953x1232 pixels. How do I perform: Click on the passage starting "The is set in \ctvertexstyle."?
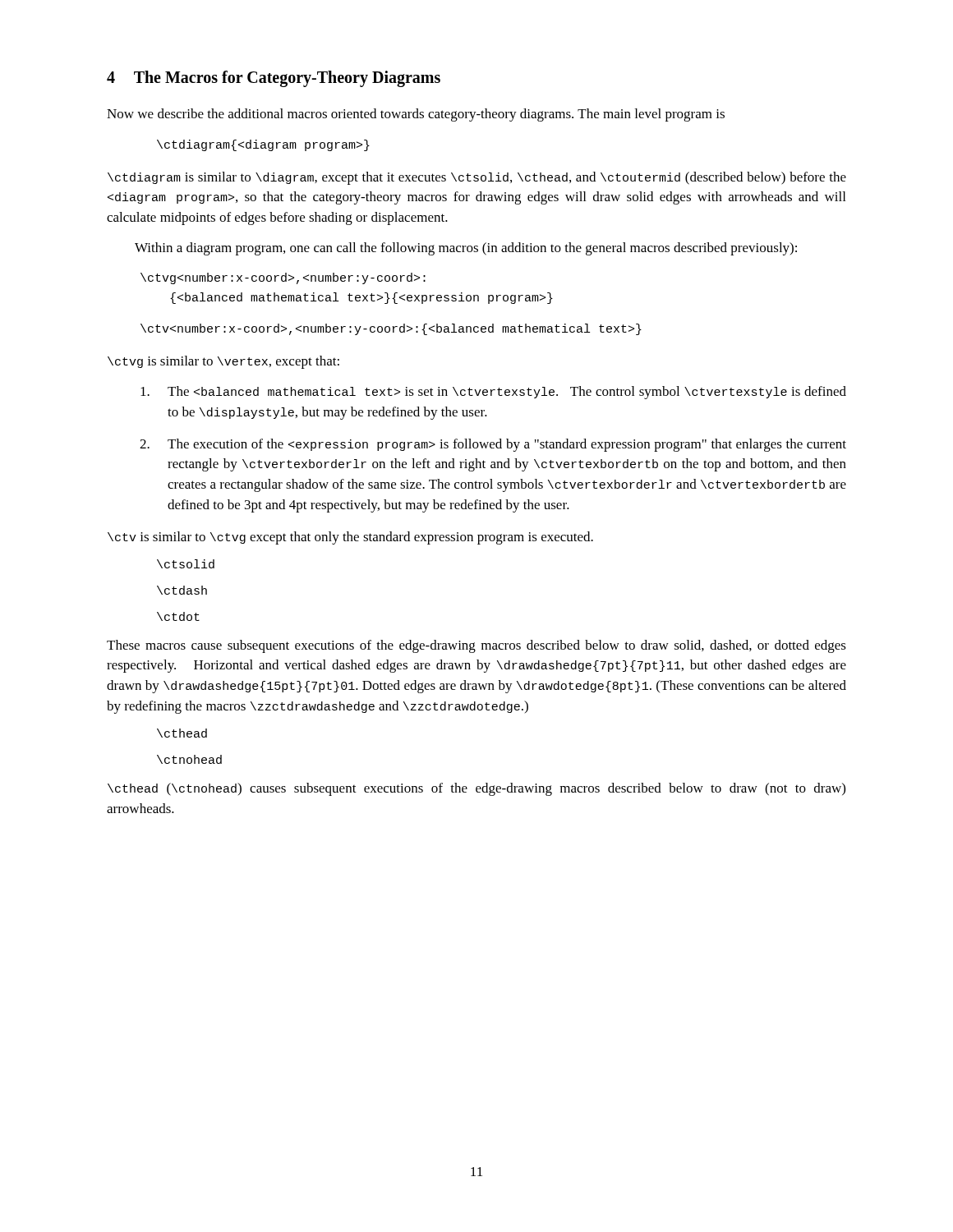493,402
